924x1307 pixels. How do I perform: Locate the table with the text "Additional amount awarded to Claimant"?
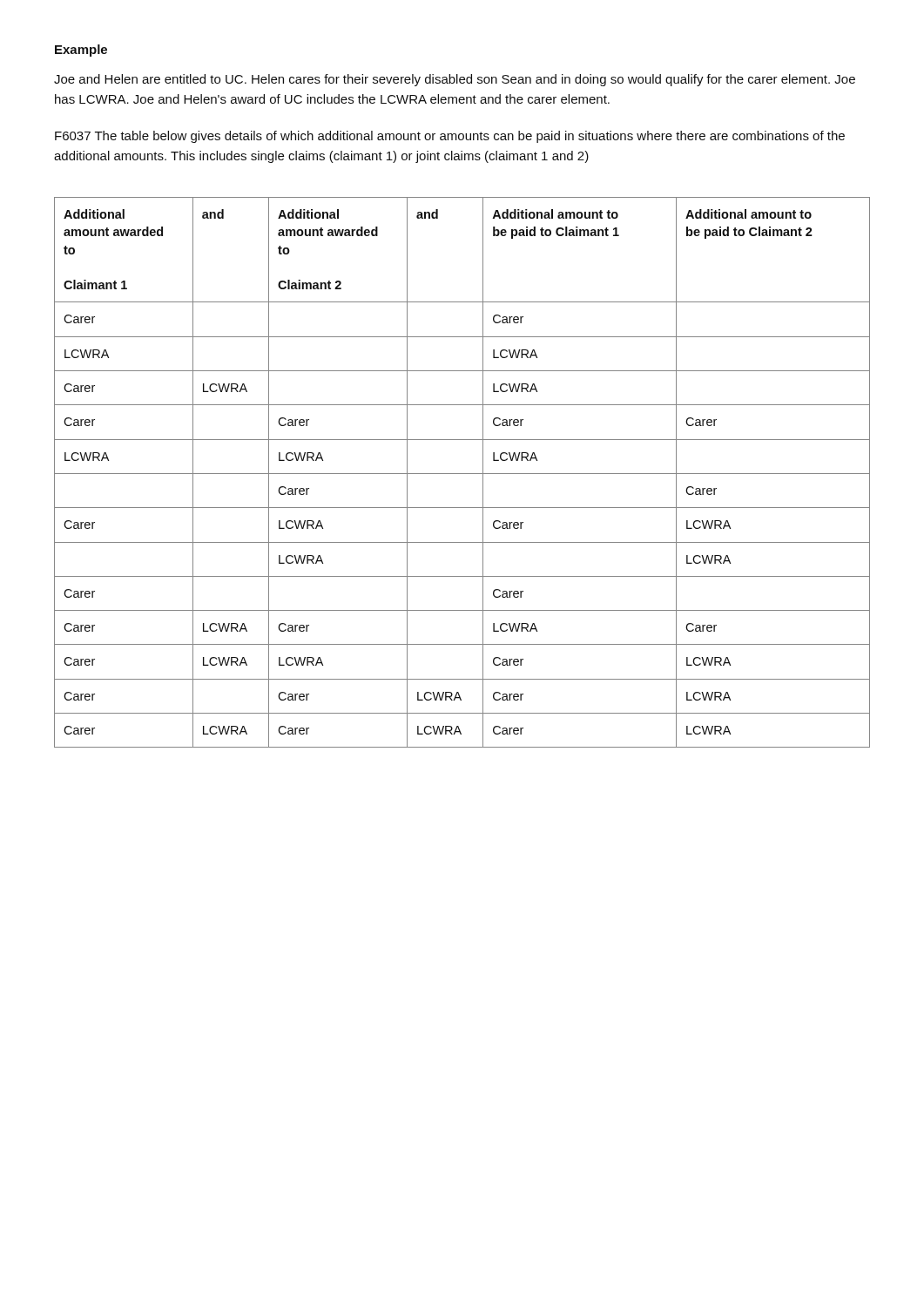coord(462,472)
